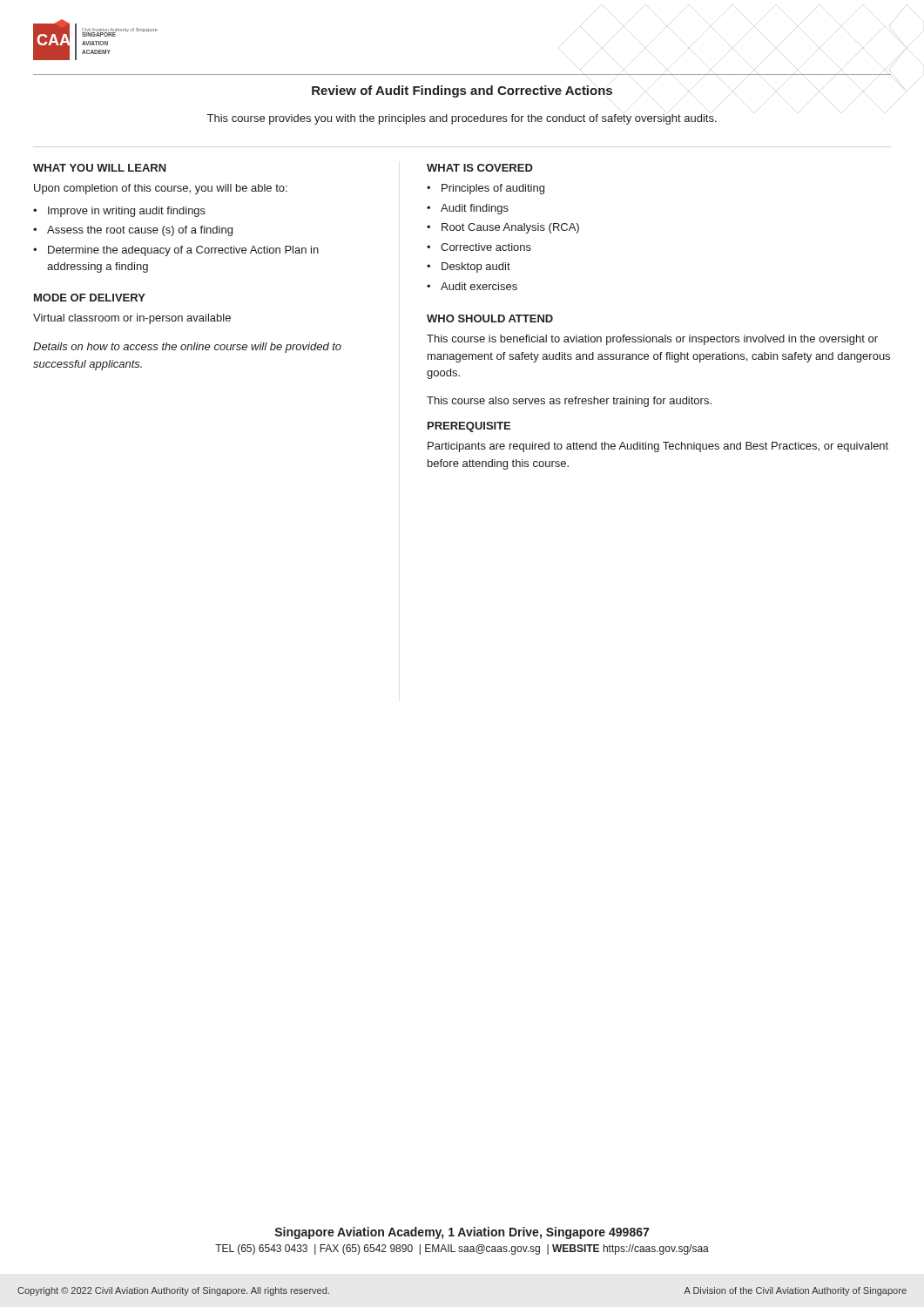Select the logo

point(111,47)
